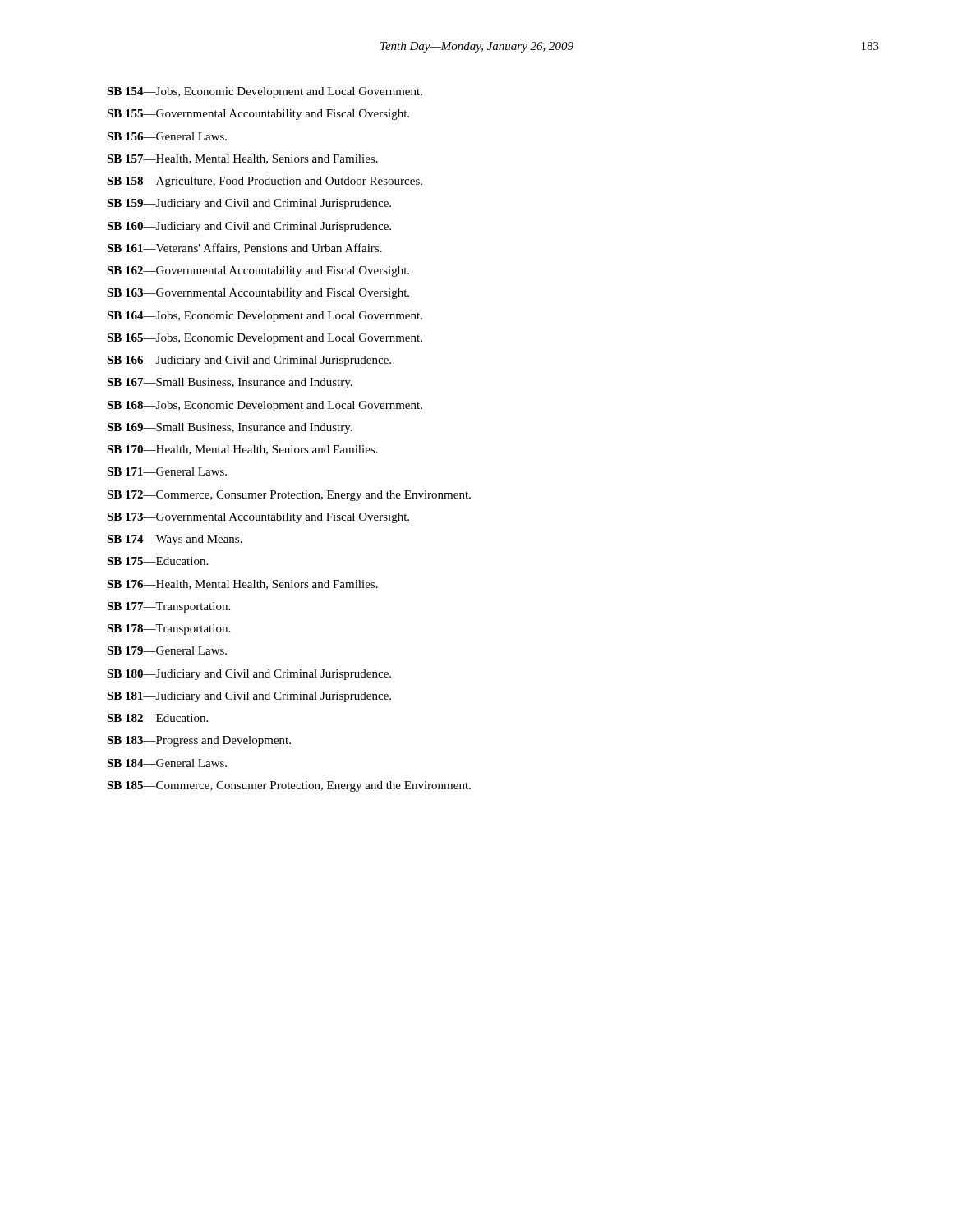Image resolution: width=953 pixels, height=1232 pixels.
Task: Find the passage starting "SB 176—Health, Mental Health, Seniors and"
Action: coord(243,584)
